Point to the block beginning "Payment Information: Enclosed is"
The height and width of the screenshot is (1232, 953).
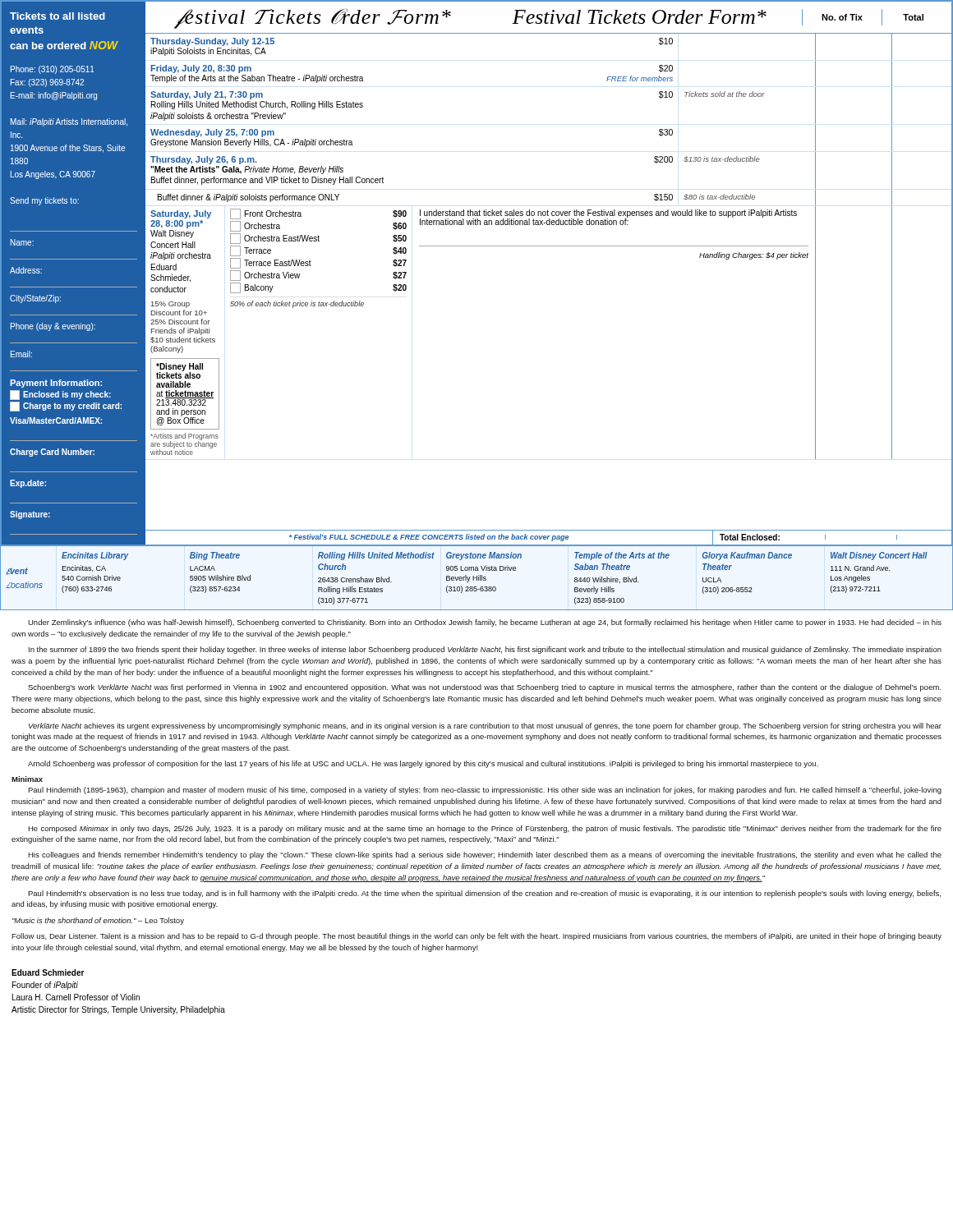click(x=74, y=456)
